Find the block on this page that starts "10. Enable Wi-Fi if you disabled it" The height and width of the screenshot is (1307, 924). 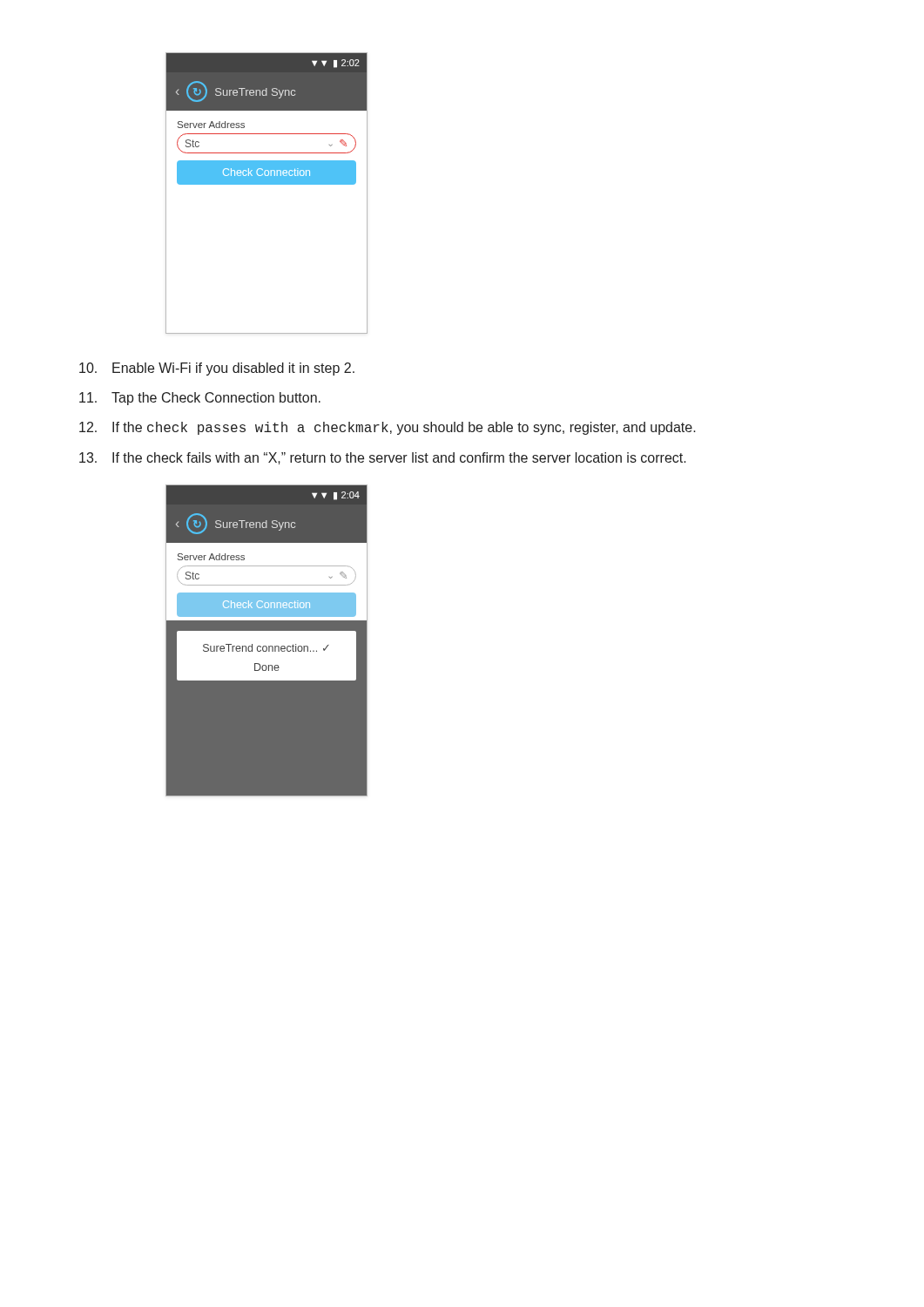[x=217, y=369]
